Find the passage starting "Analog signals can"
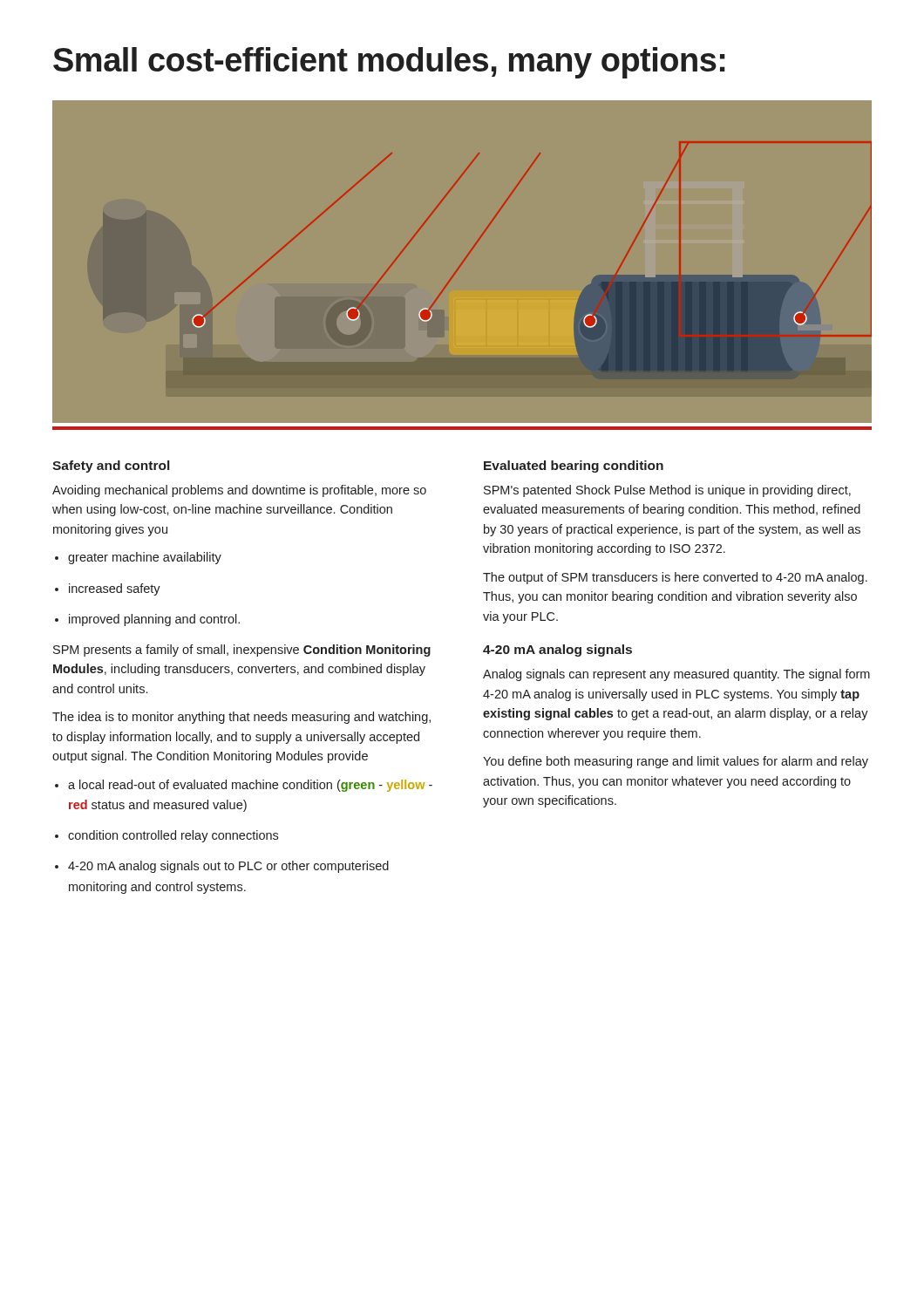924x1308 pixels. 677,704
